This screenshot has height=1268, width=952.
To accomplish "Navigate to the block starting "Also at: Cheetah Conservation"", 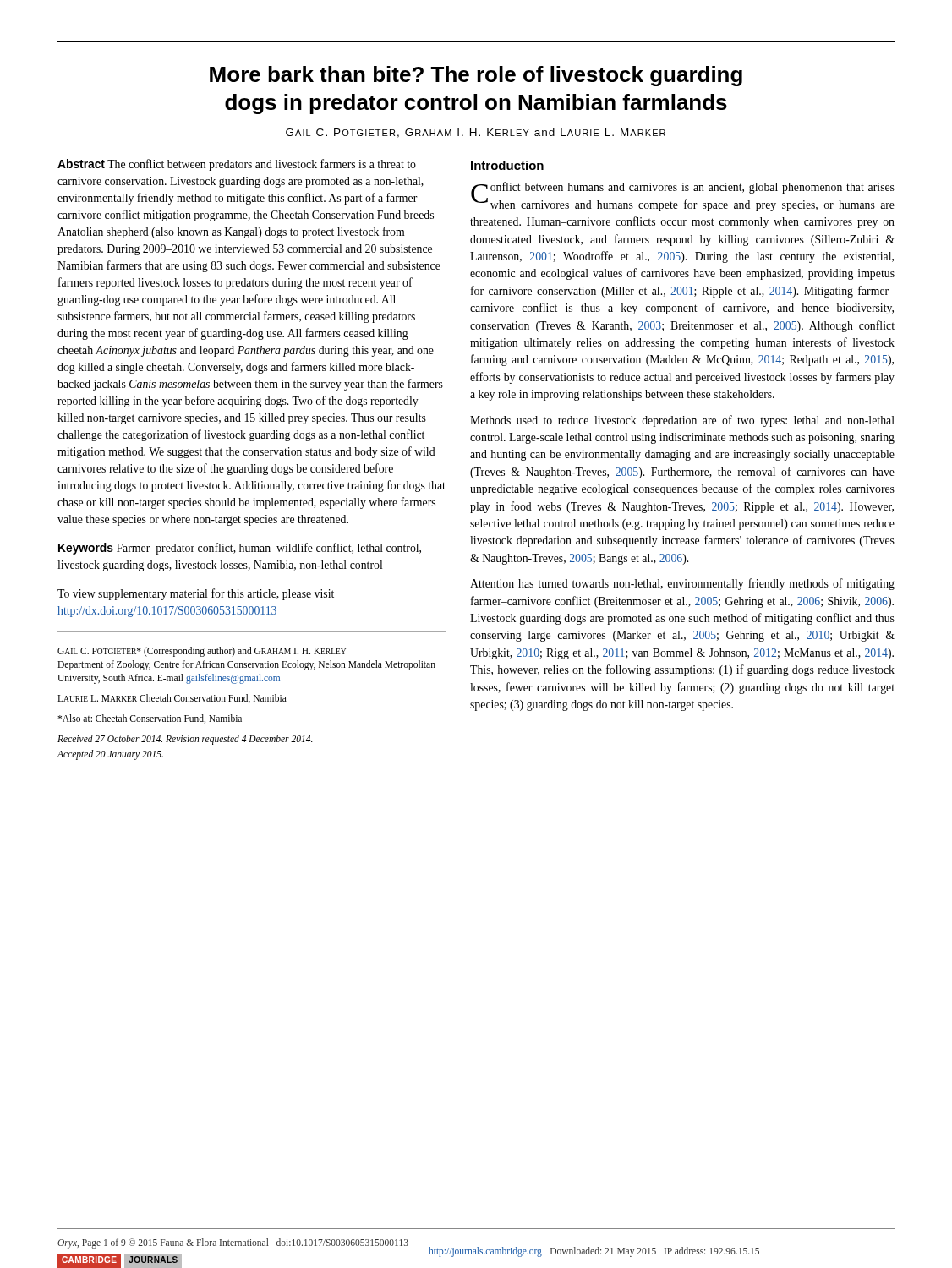I will click(x=150, y=719).
